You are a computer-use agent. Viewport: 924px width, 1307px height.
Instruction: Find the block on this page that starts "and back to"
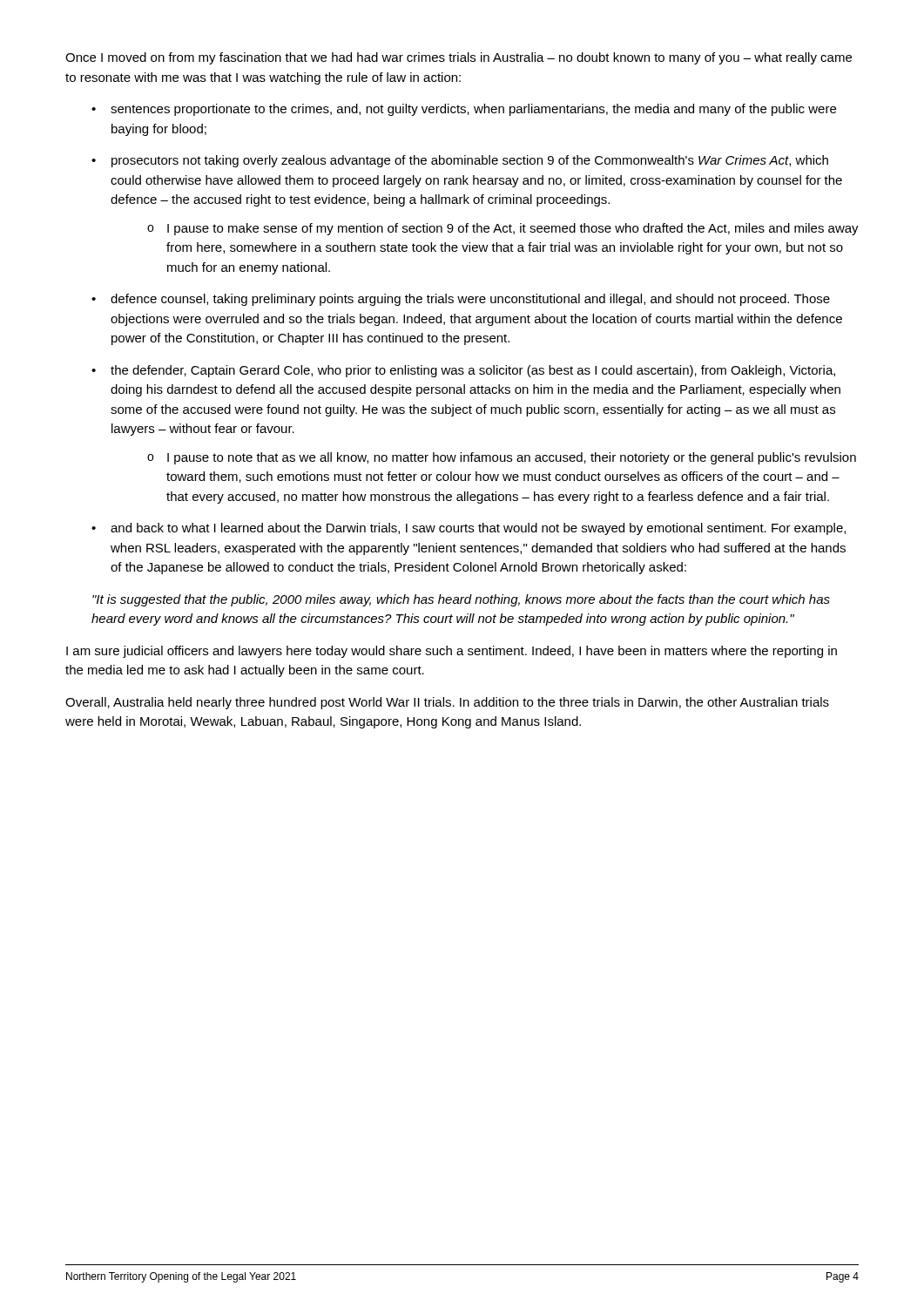(x=479, y=547)
